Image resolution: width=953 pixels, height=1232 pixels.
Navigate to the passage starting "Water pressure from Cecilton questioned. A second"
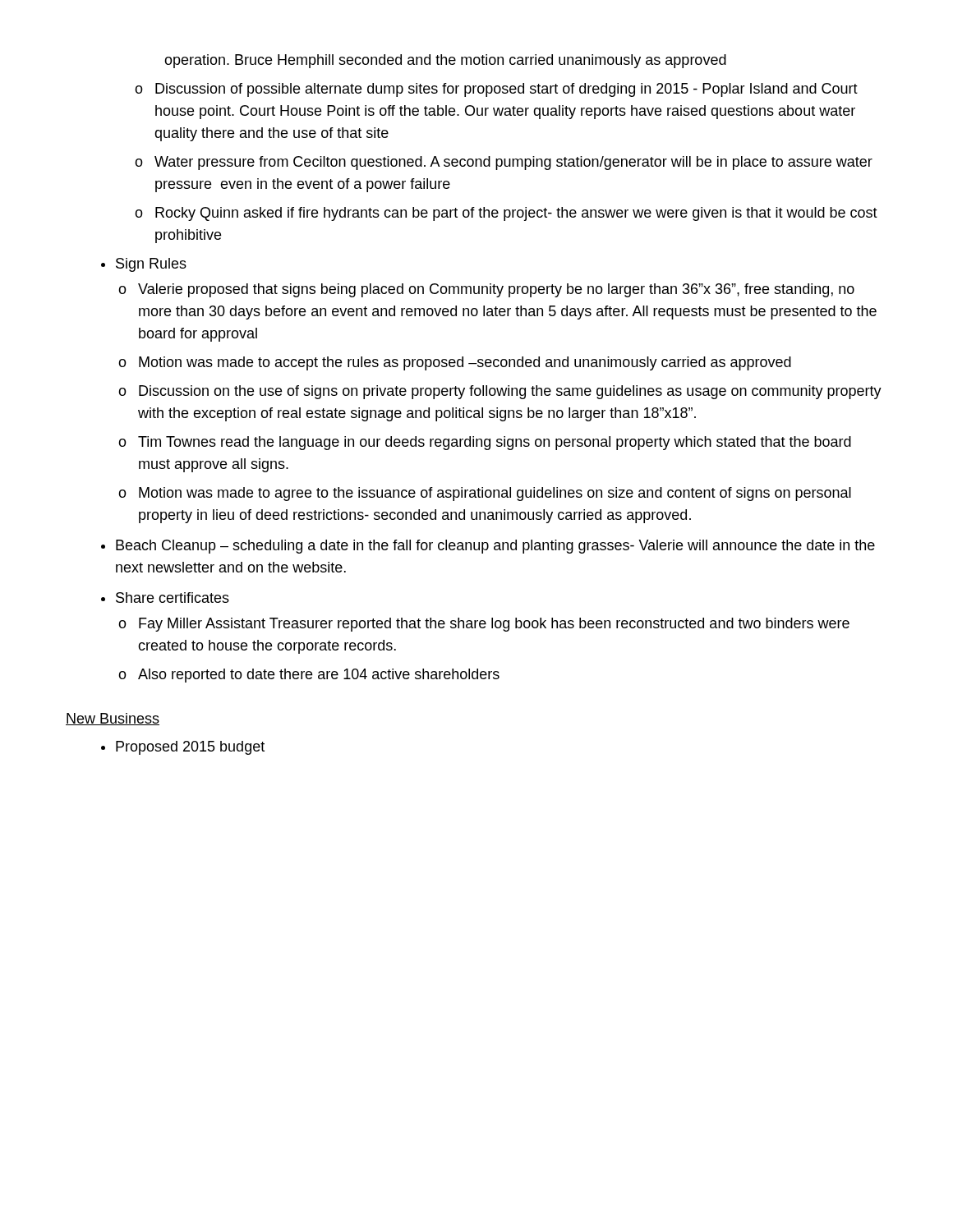coord(513,173)
